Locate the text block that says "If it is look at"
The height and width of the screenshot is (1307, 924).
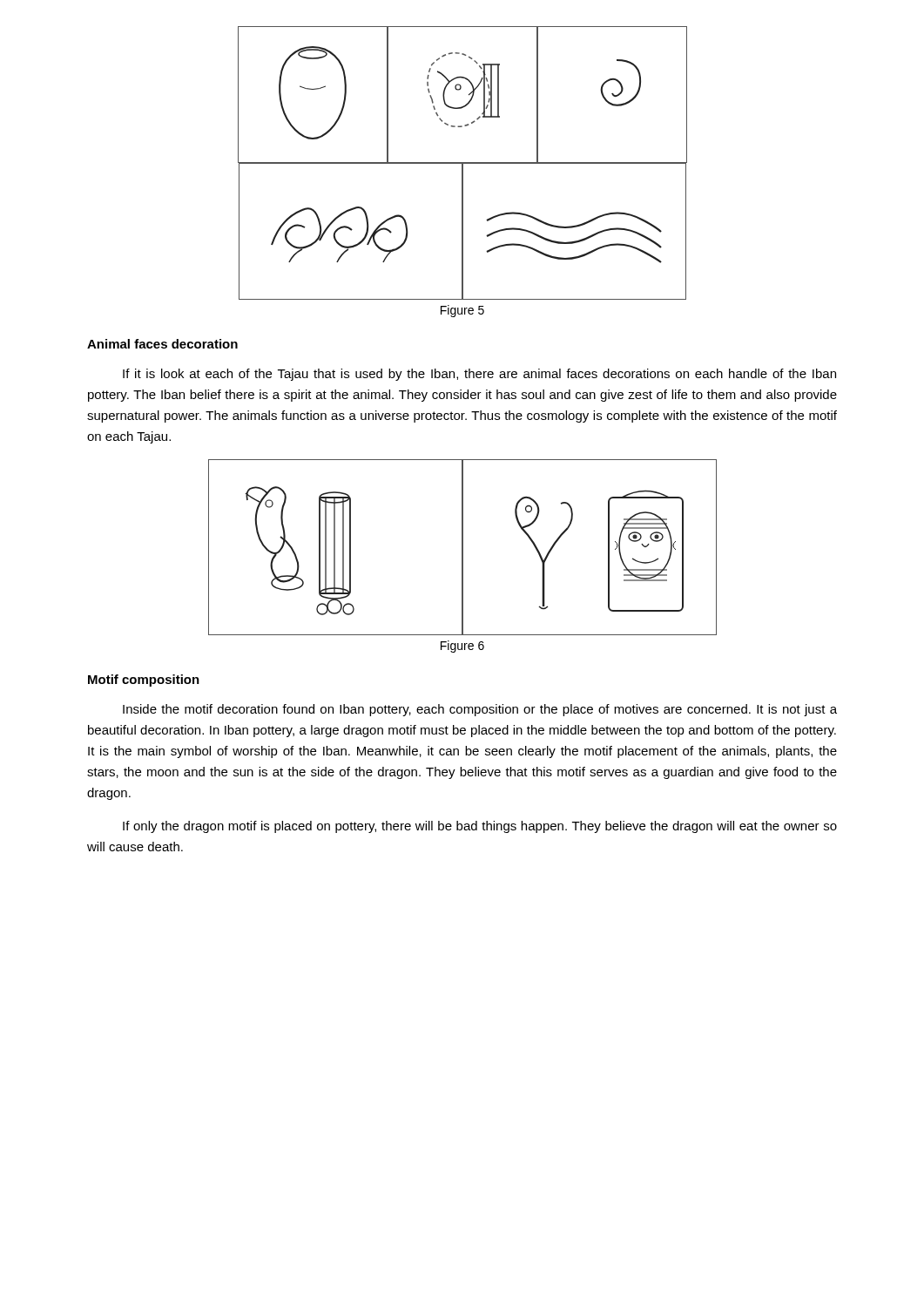462,405
